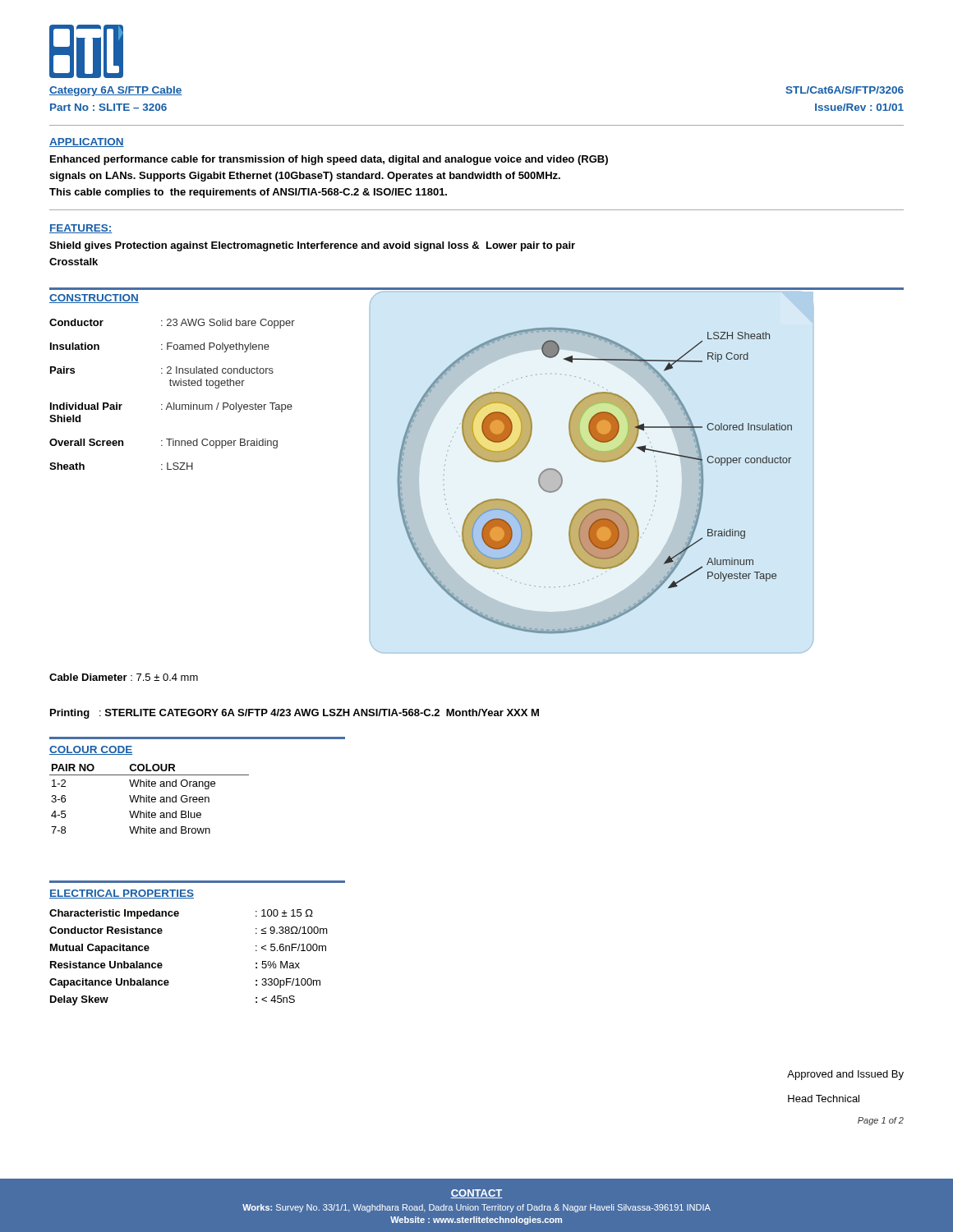Select the element starting "STL/Cat6A/S/FTP/3206 Issue/Rev : 01/01"
953x1232 pixels.
coord(845,98)
